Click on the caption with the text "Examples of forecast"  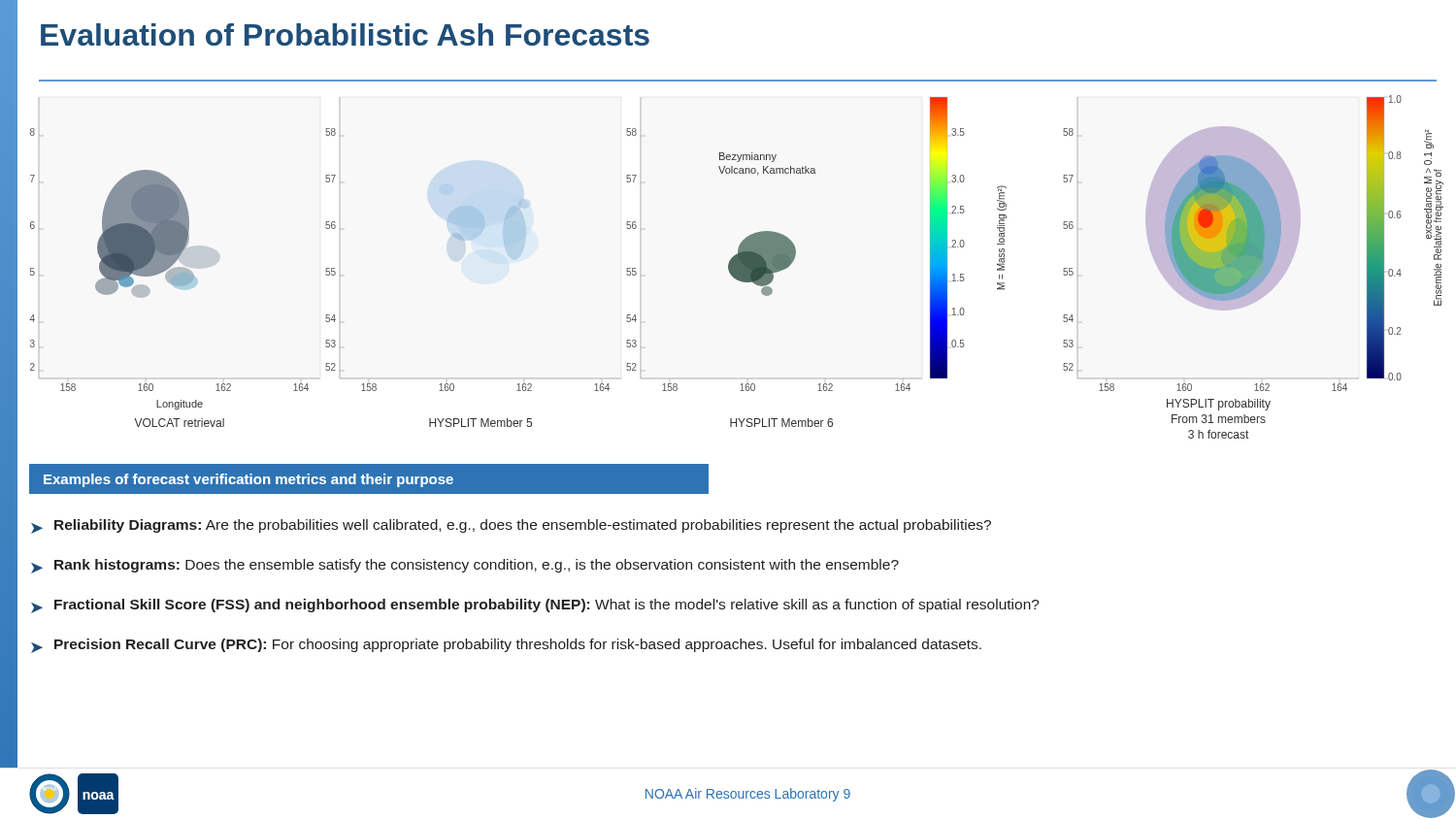tap(248, 479)
